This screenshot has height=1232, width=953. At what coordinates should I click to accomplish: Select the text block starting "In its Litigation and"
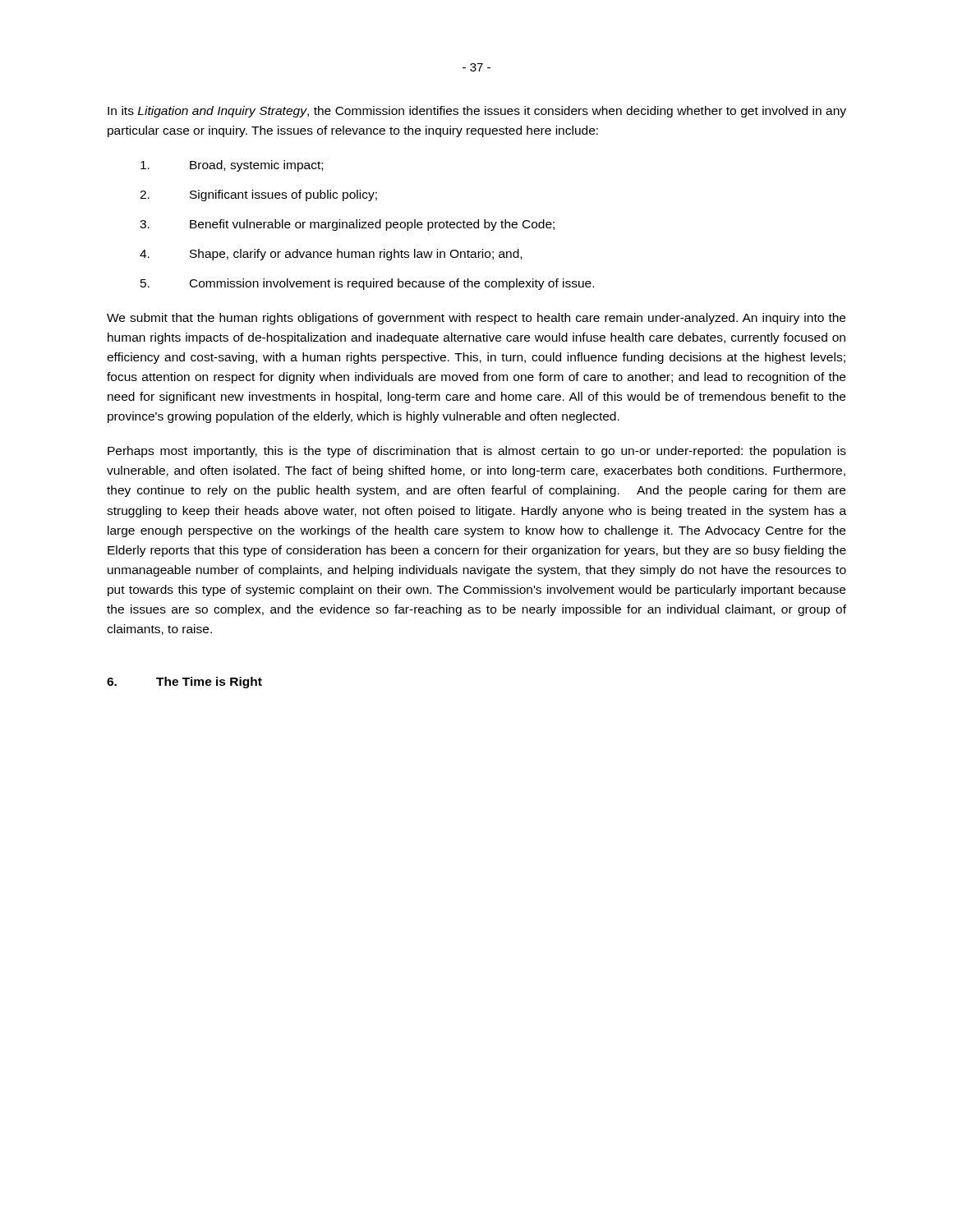476,121
